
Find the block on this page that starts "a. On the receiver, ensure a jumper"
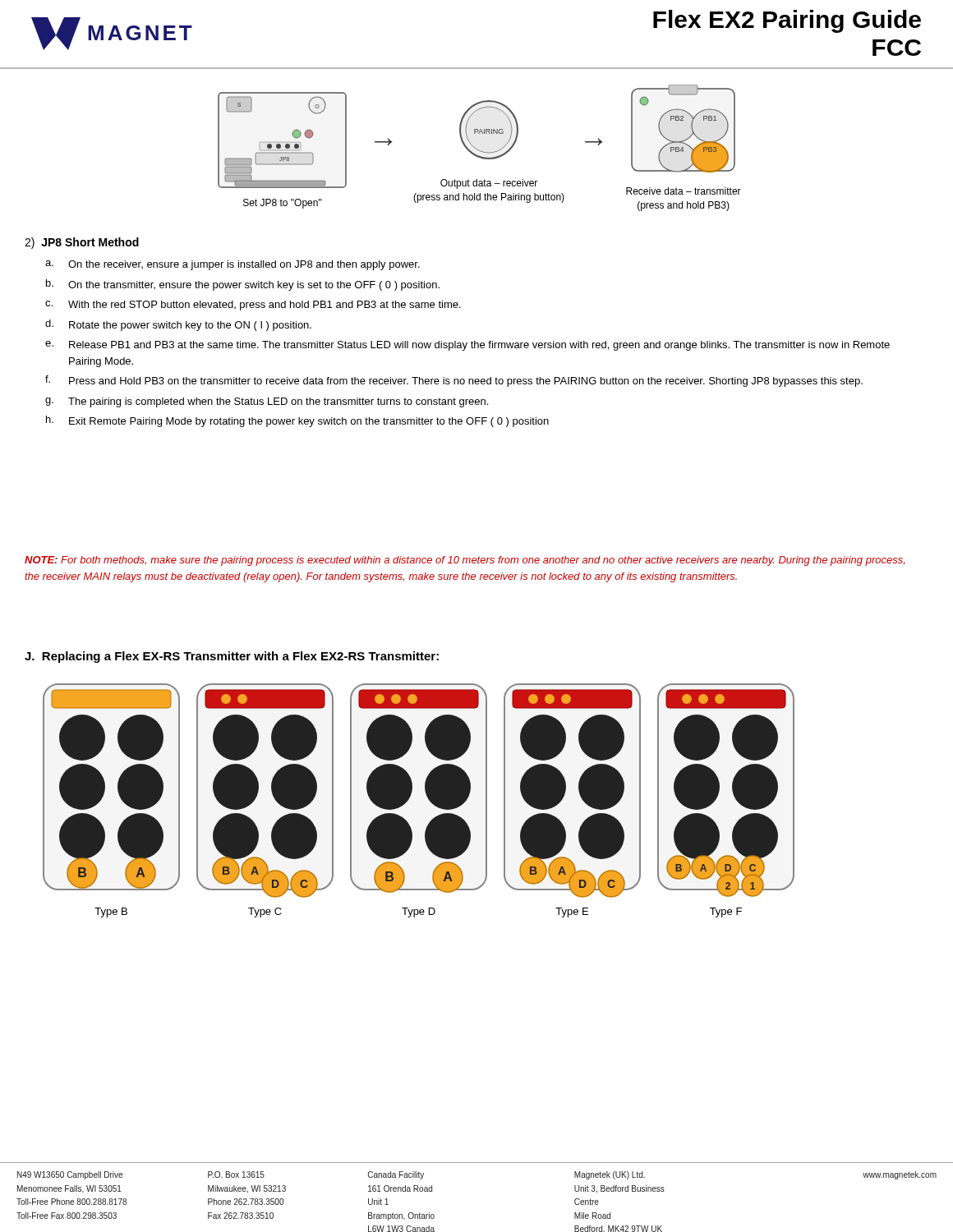coord(233,264)
